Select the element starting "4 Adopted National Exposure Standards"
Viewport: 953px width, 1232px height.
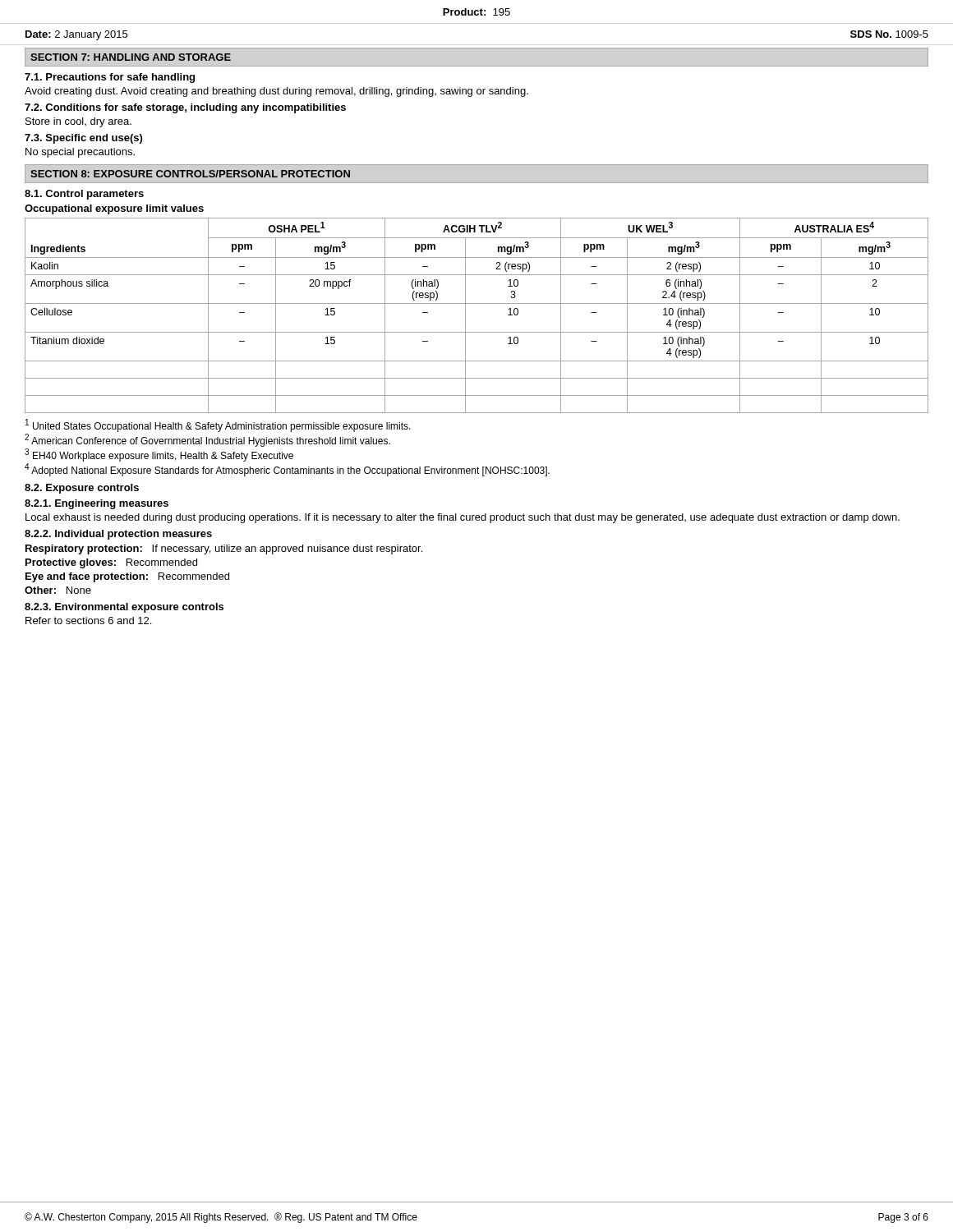[x=288, y=470]
